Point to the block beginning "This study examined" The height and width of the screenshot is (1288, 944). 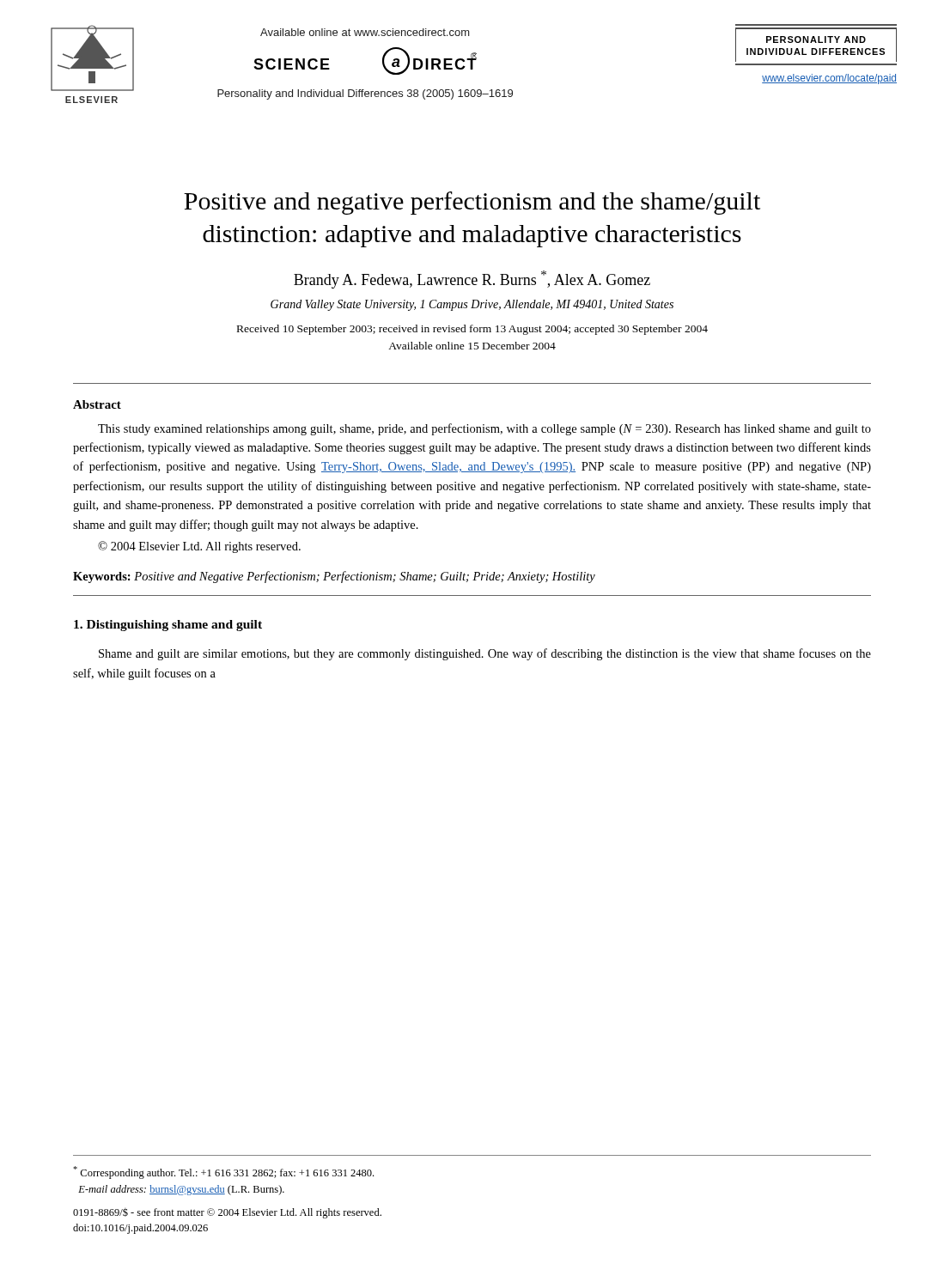click(472, 476)
